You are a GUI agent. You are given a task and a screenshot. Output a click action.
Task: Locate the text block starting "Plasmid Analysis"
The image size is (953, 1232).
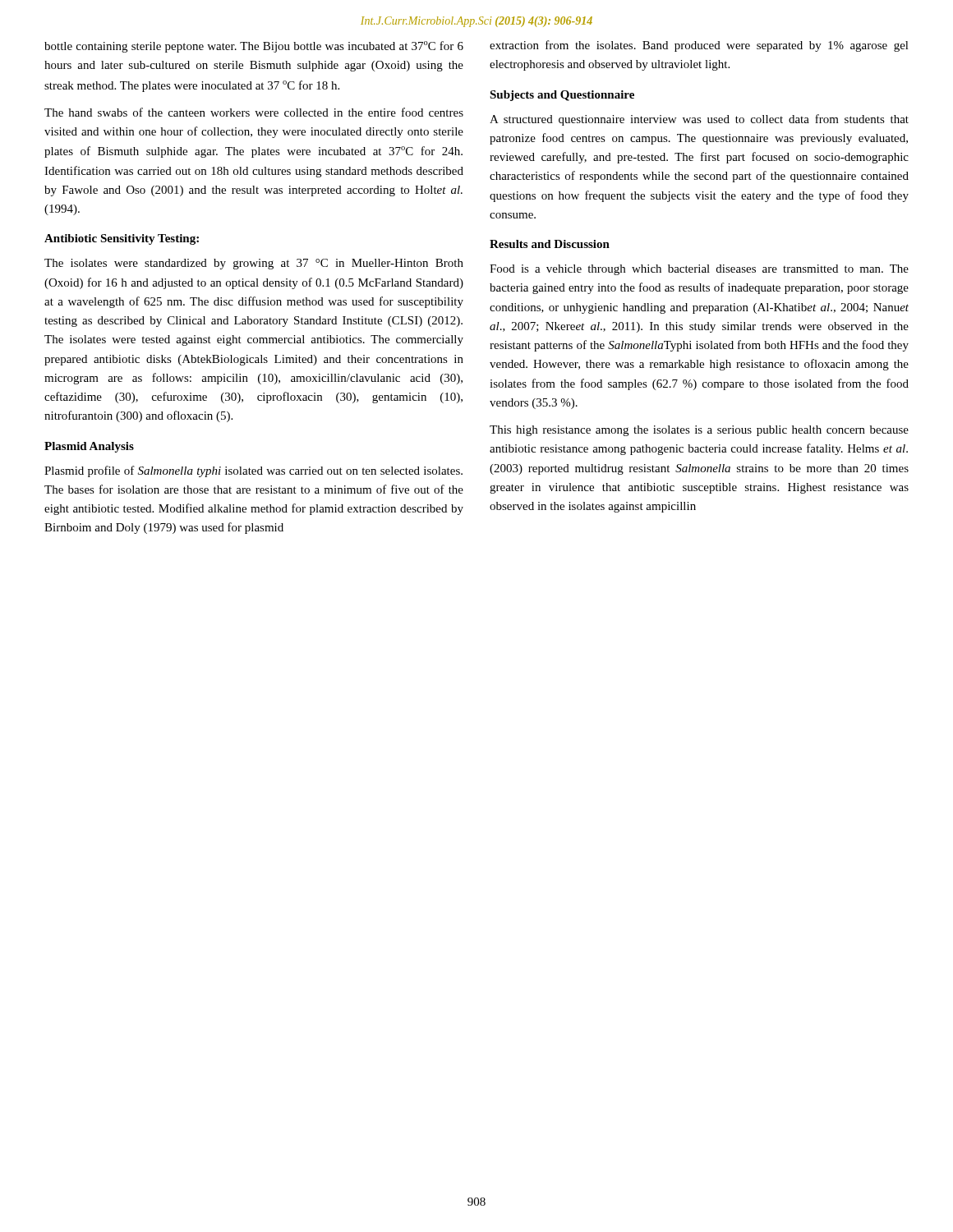89,446
